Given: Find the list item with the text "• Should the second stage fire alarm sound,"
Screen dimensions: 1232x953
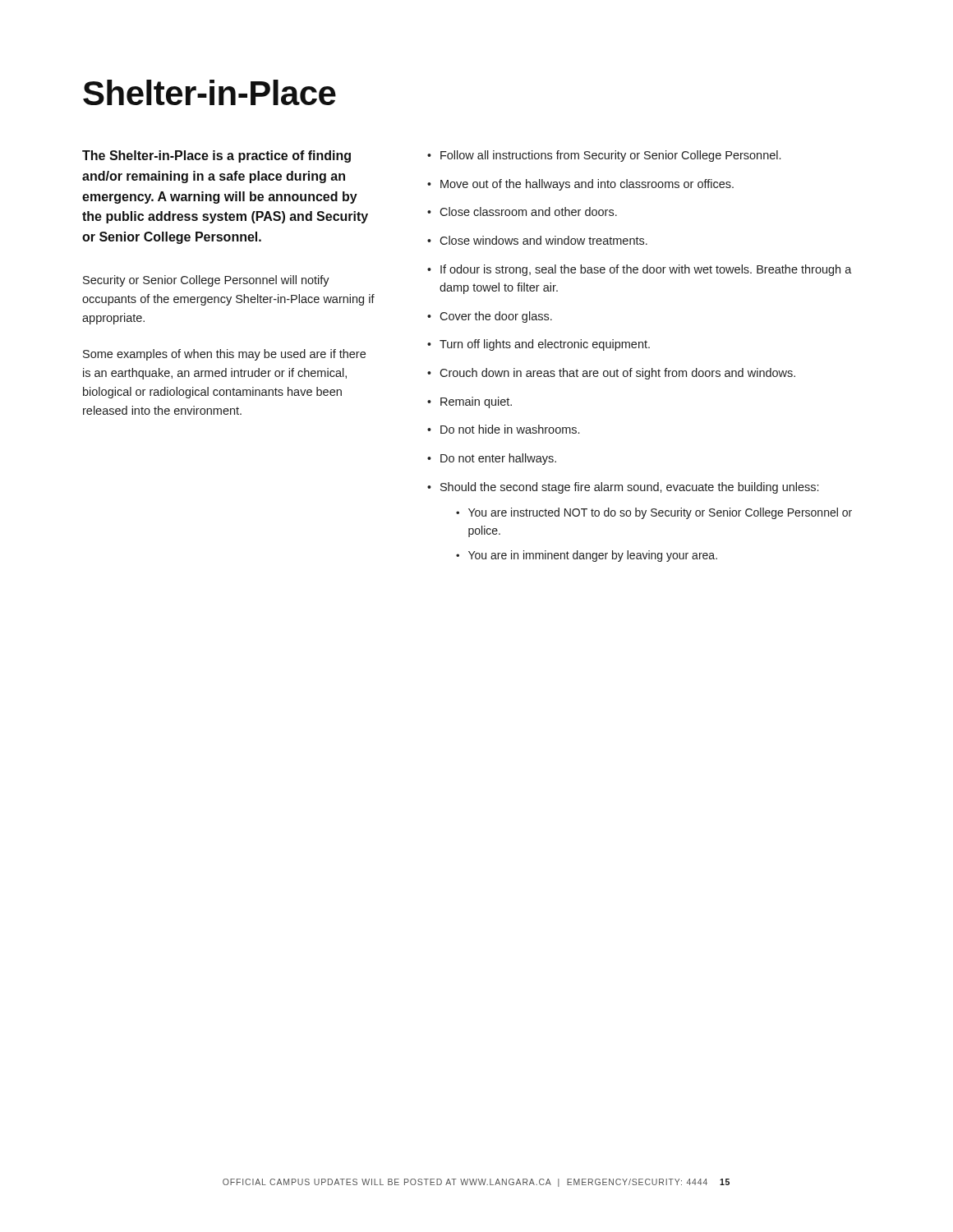Looking at the screenshot, I should (x=649, y=521).
